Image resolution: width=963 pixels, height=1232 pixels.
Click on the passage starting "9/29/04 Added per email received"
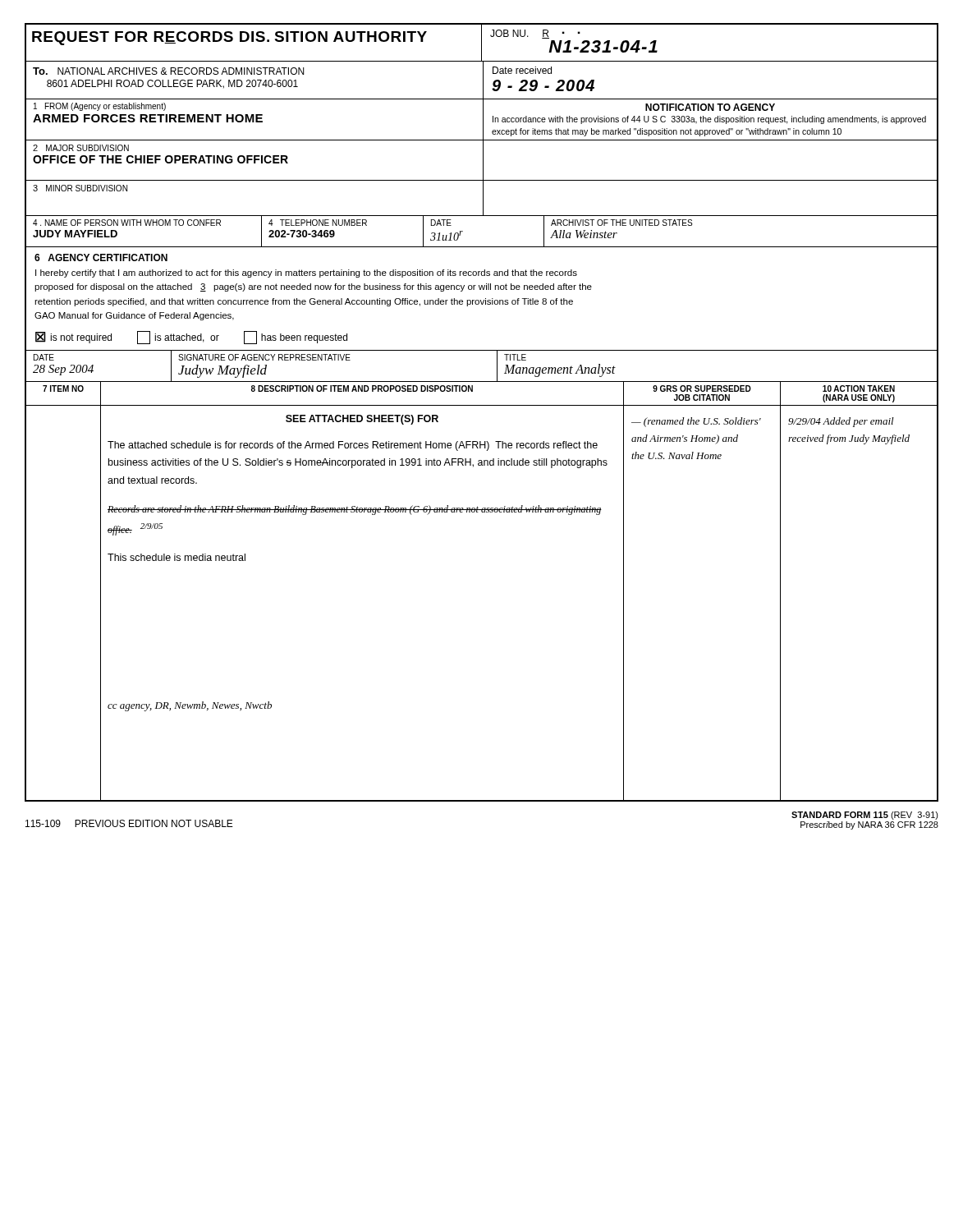(x=849, y=430)
